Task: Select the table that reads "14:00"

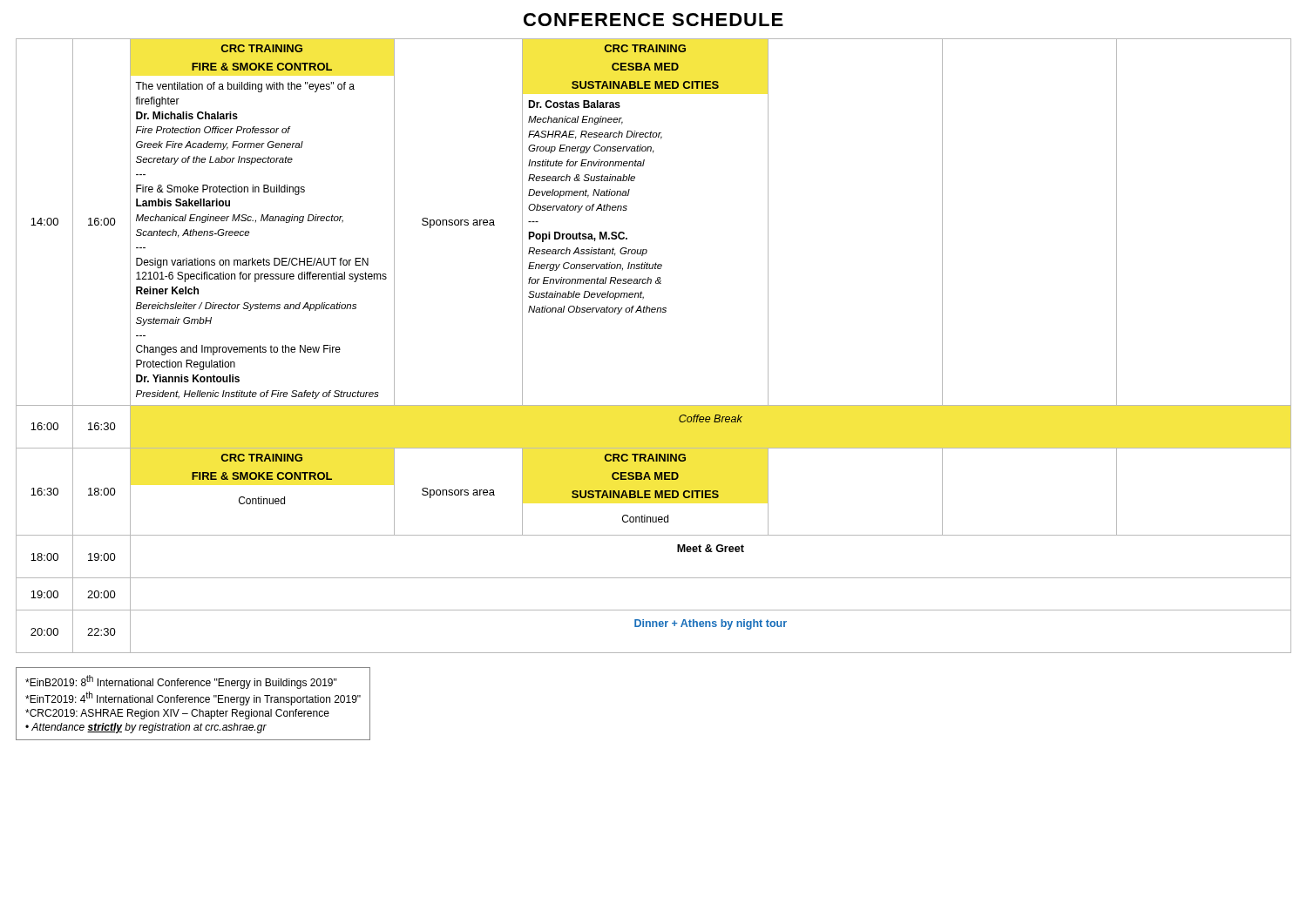Action: (x=654, y=346)
